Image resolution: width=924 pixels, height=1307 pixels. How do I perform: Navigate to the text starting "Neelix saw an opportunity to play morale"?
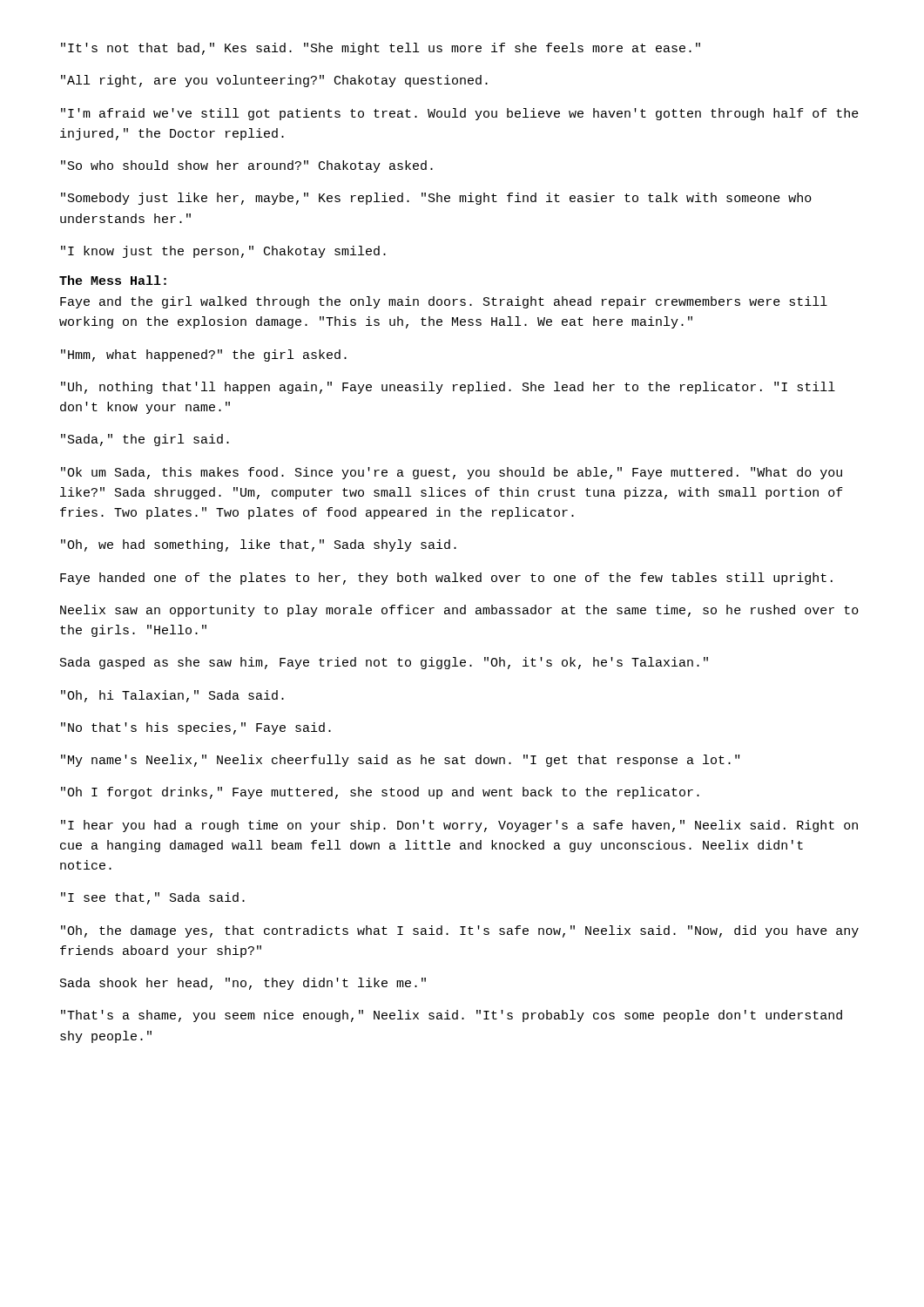click(x=459, y=621)
